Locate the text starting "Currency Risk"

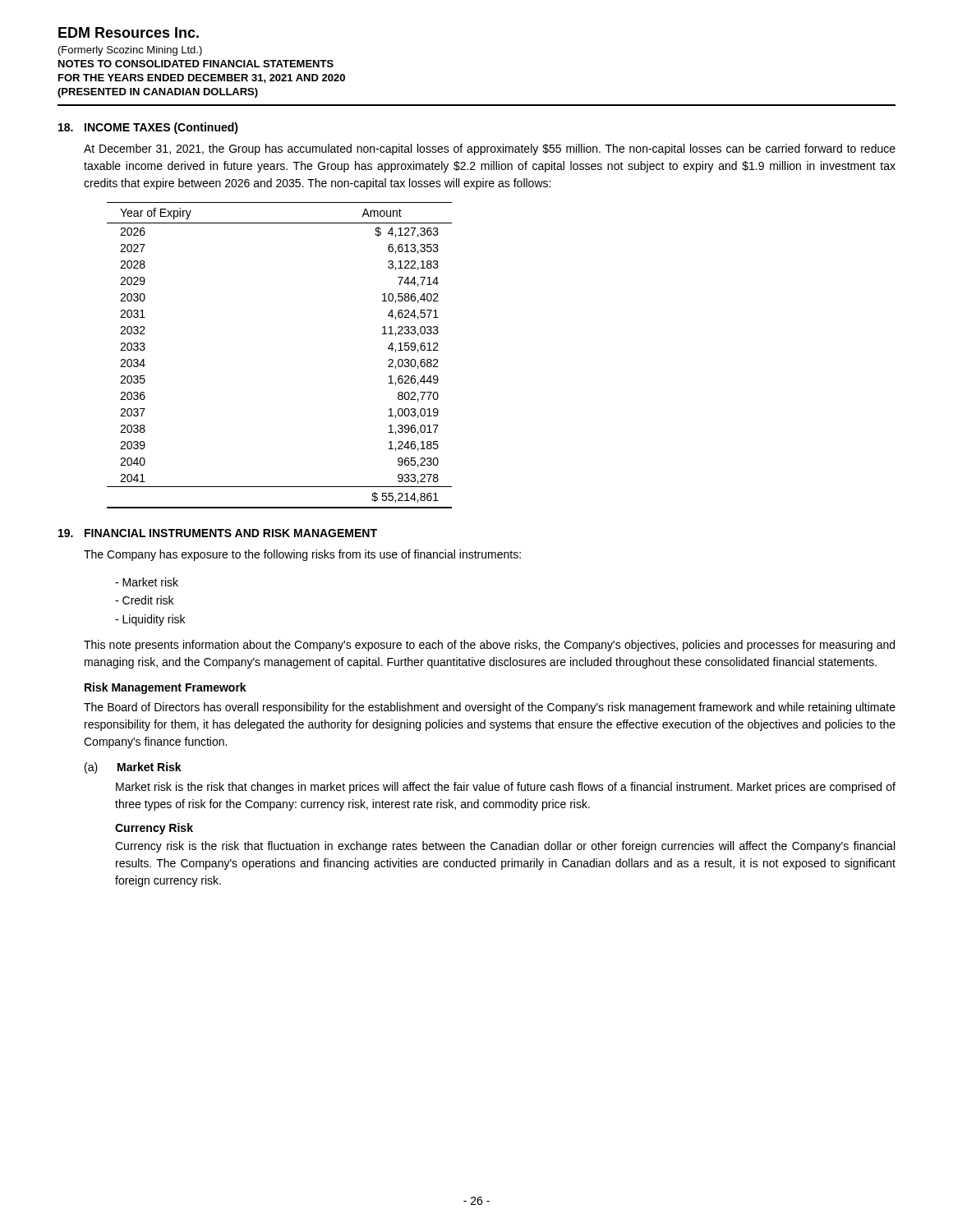click(x=154, y=828)
